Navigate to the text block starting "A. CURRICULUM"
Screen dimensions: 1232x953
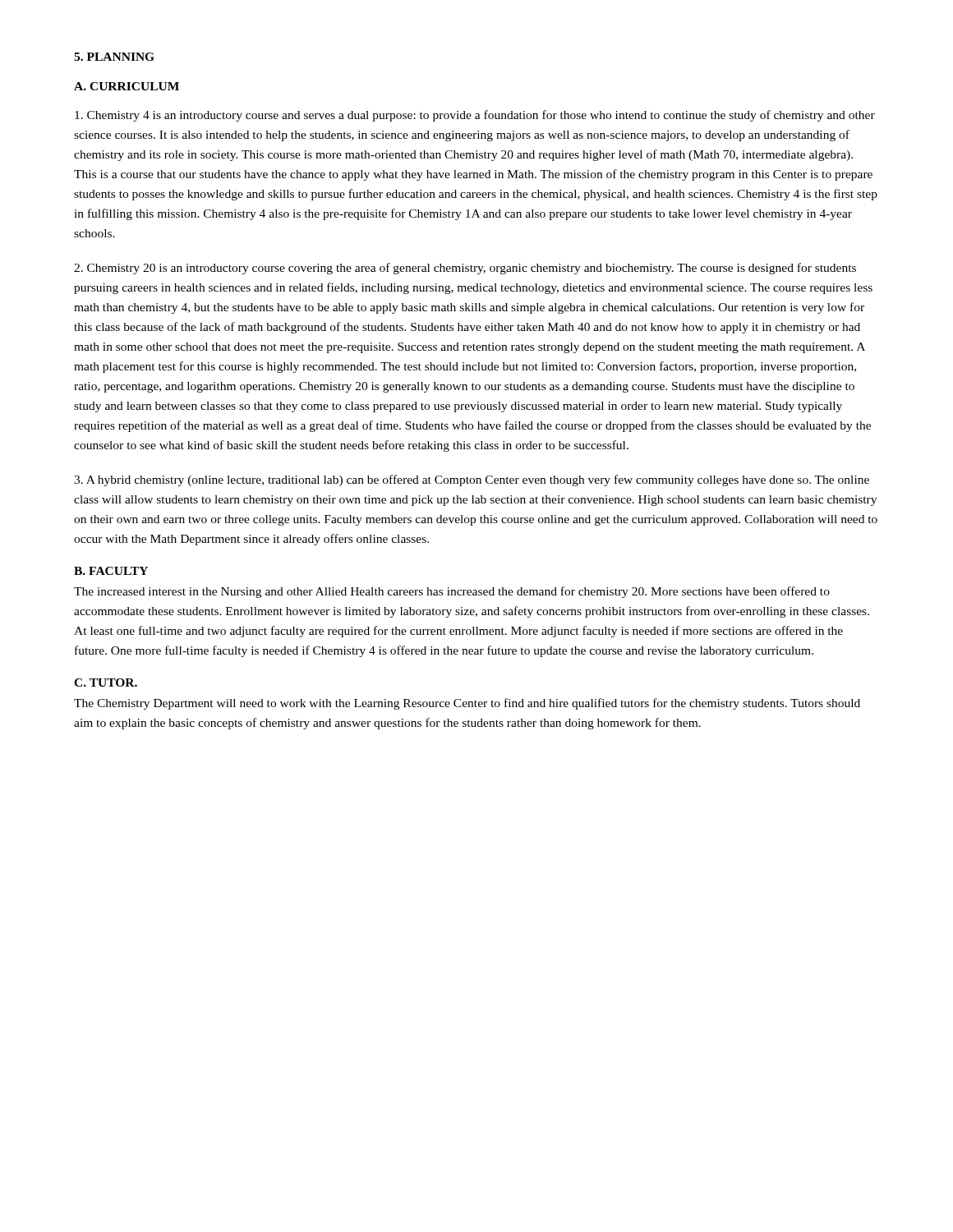(127, 86)
